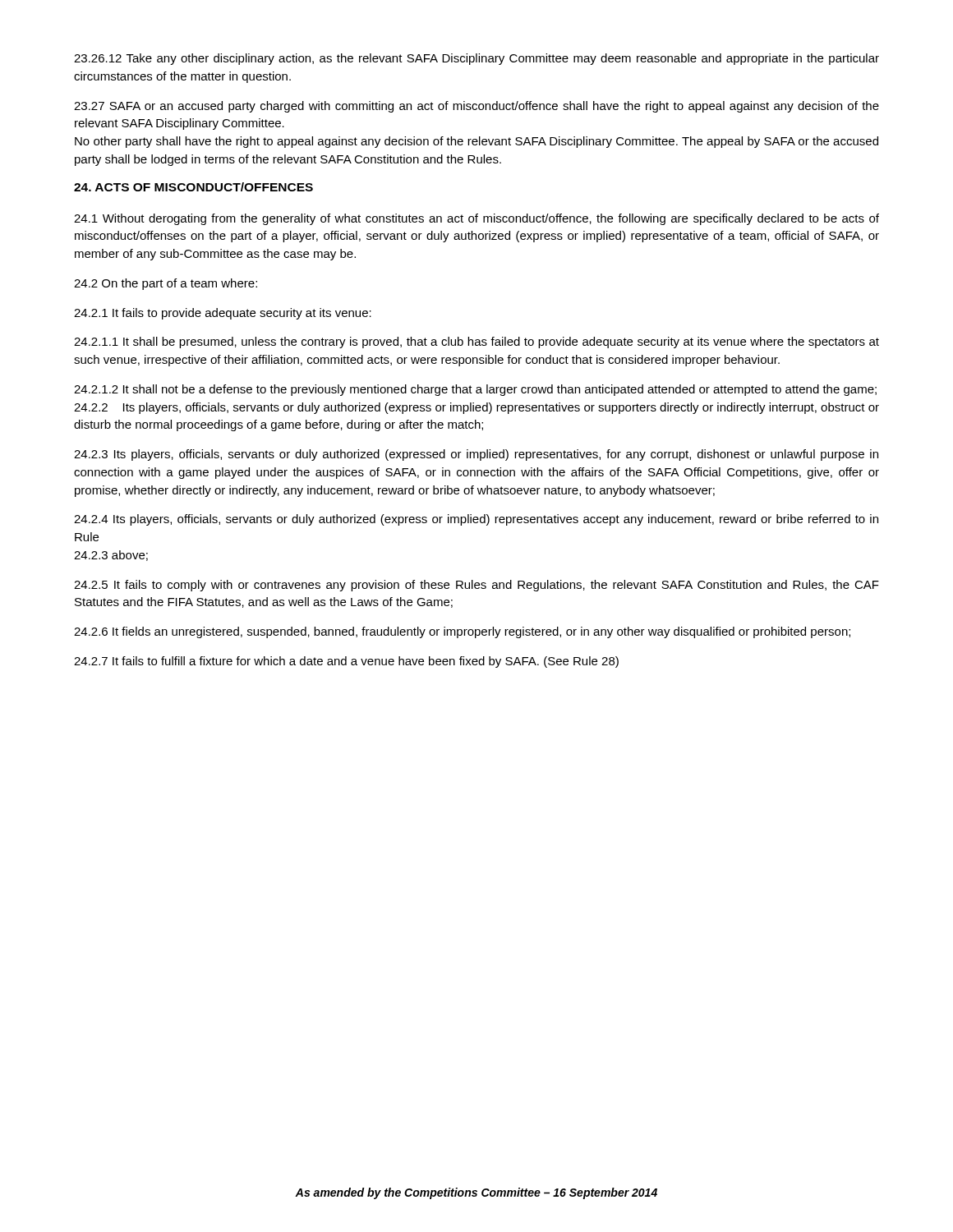This screenshot has height=1232, width=953.
Task: Find the region starting "2.1 It fails to provide"
Action: 223,312
